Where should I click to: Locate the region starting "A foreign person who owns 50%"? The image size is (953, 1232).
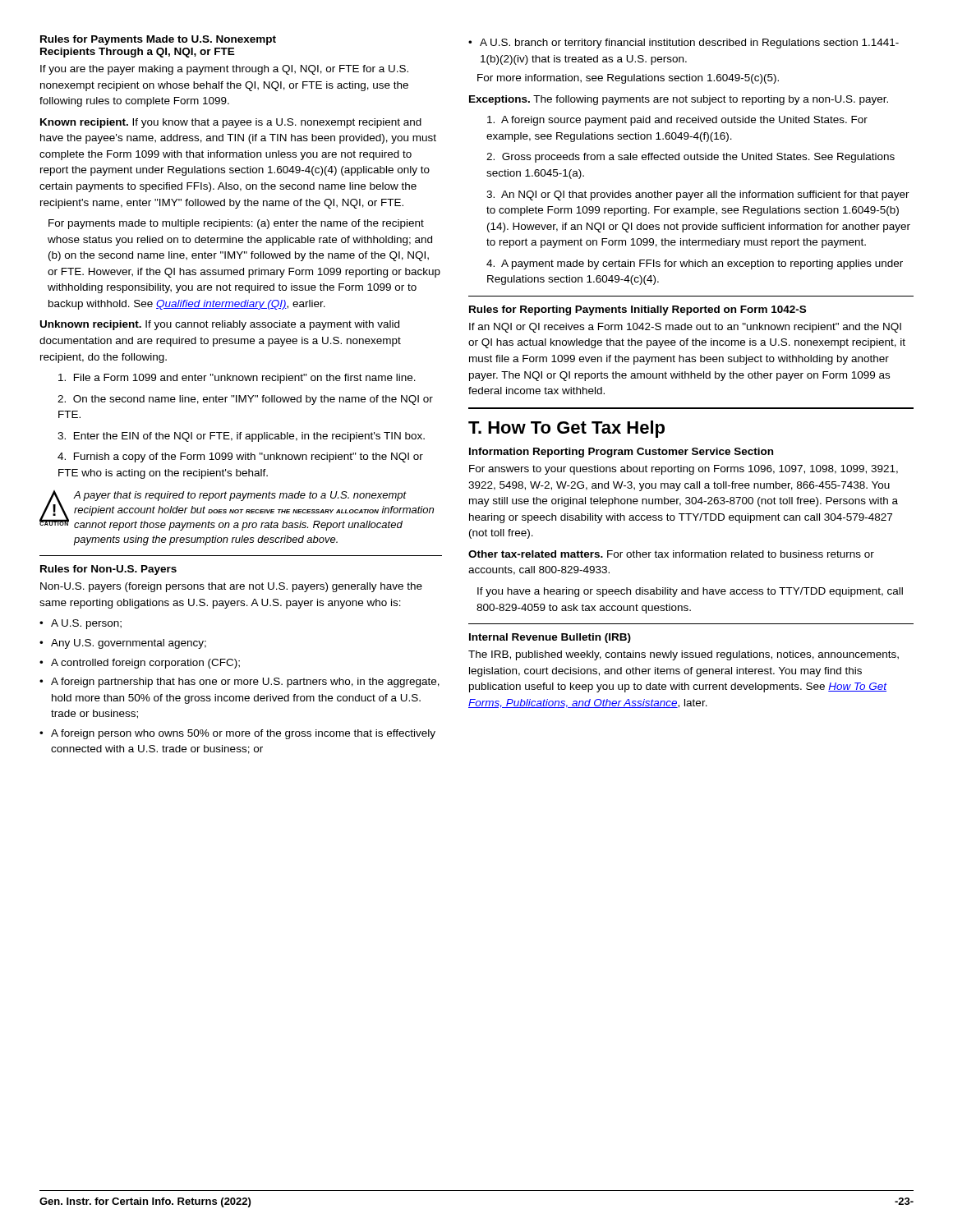(241, 741)
